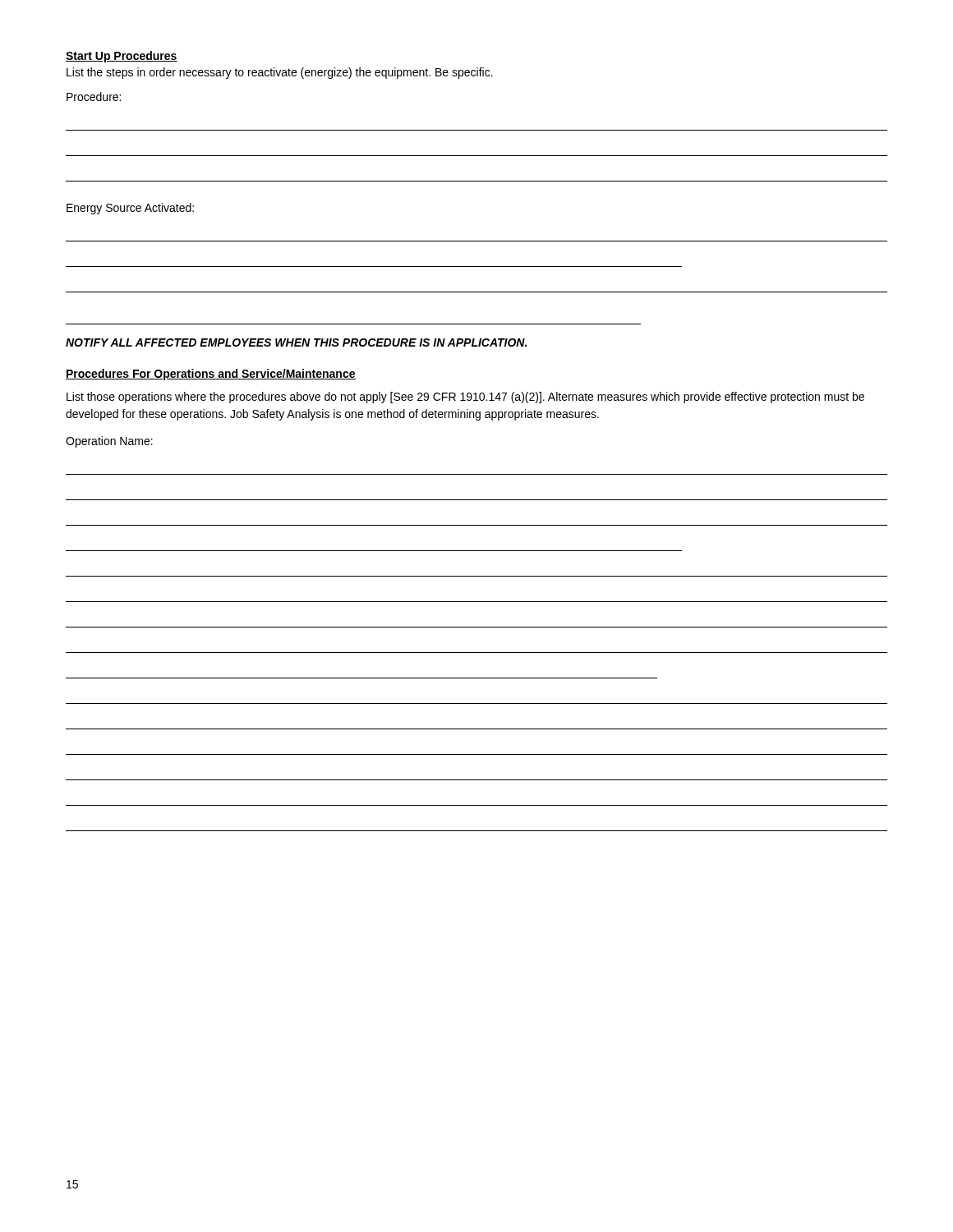
Task: Point to "Start Up Procedures"
Action: pyautogui.click(x=121, y=56)
